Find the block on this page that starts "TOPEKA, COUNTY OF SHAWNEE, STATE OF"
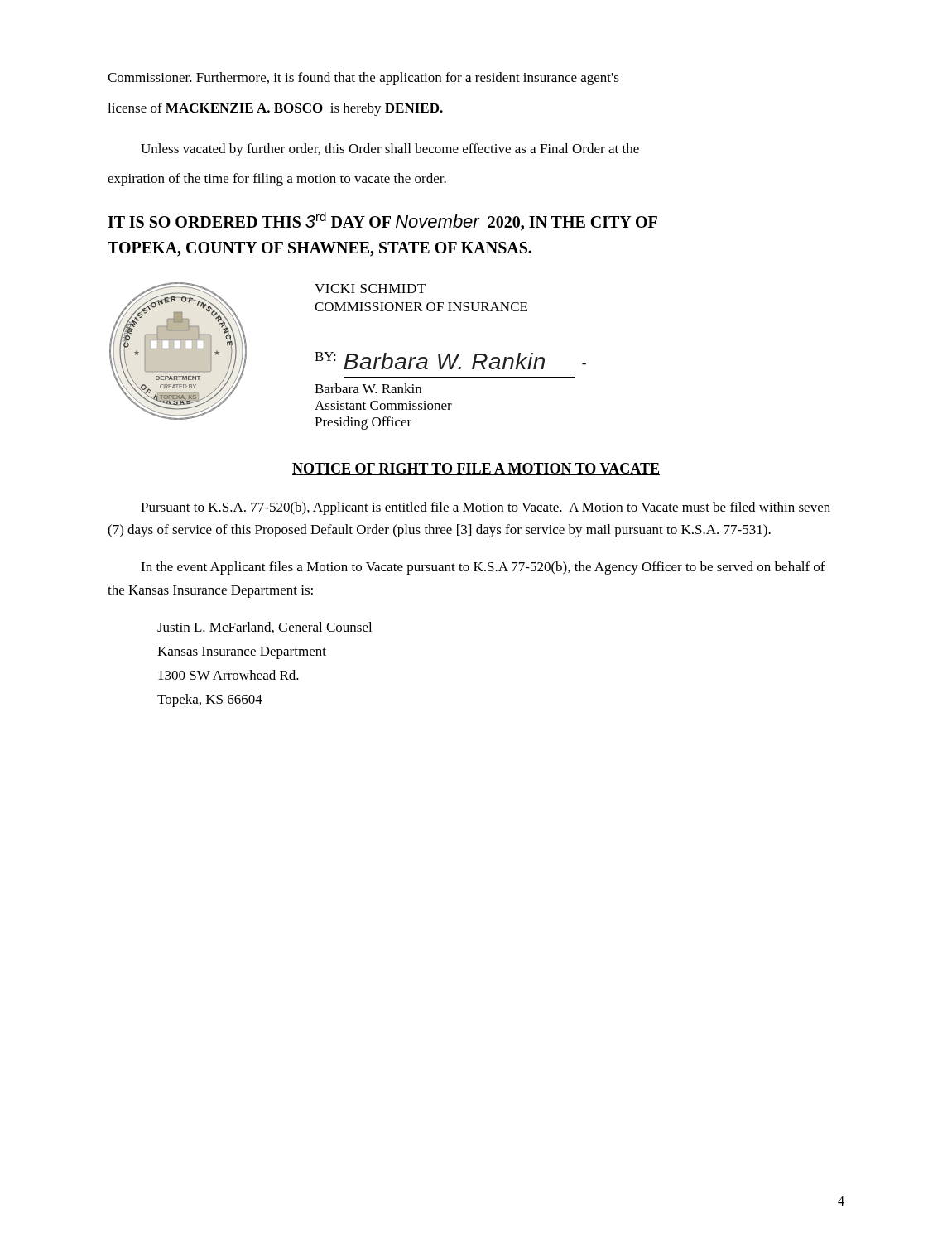 click(320, 248)
